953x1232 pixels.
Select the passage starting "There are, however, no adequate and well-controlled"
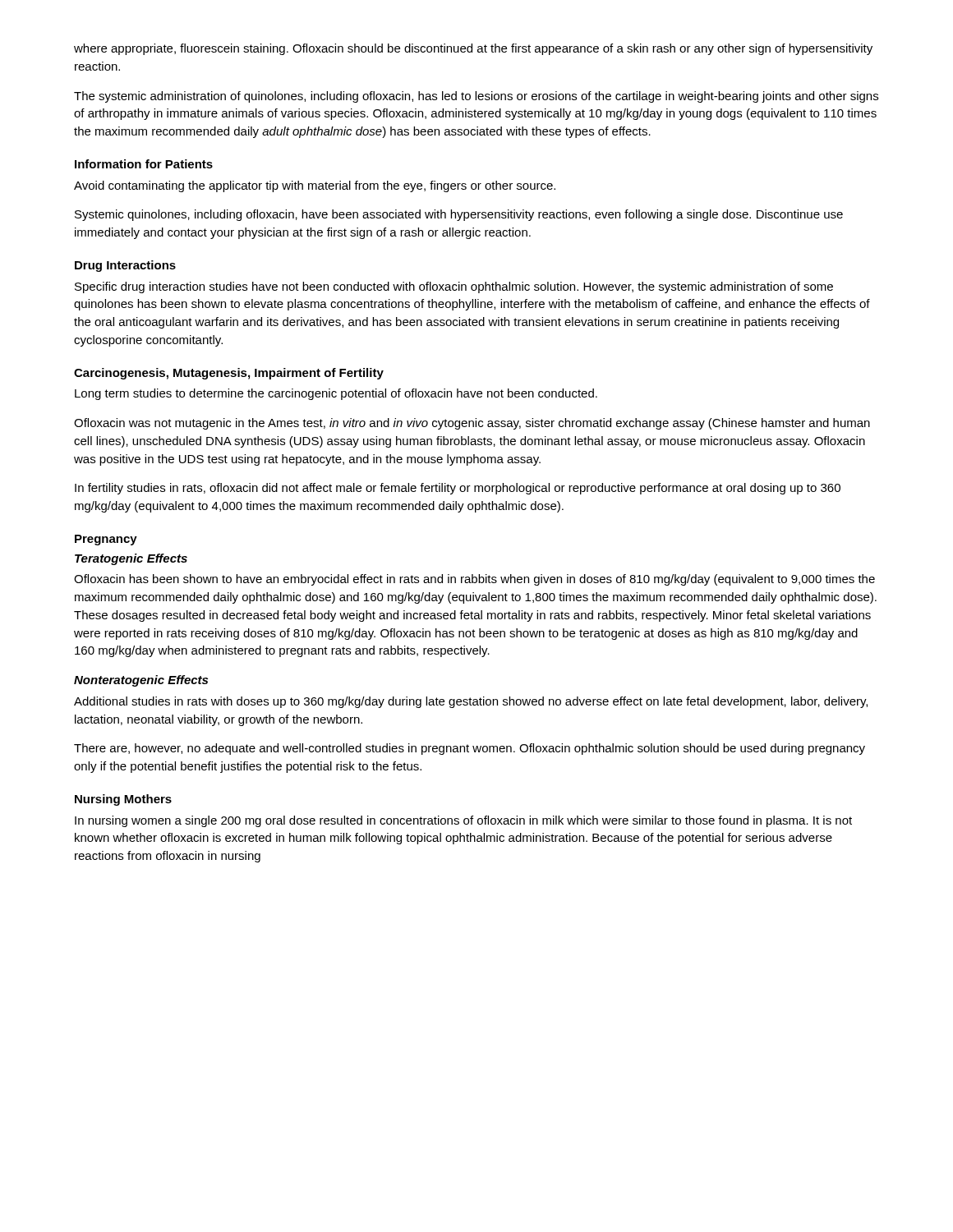(470, 757)
